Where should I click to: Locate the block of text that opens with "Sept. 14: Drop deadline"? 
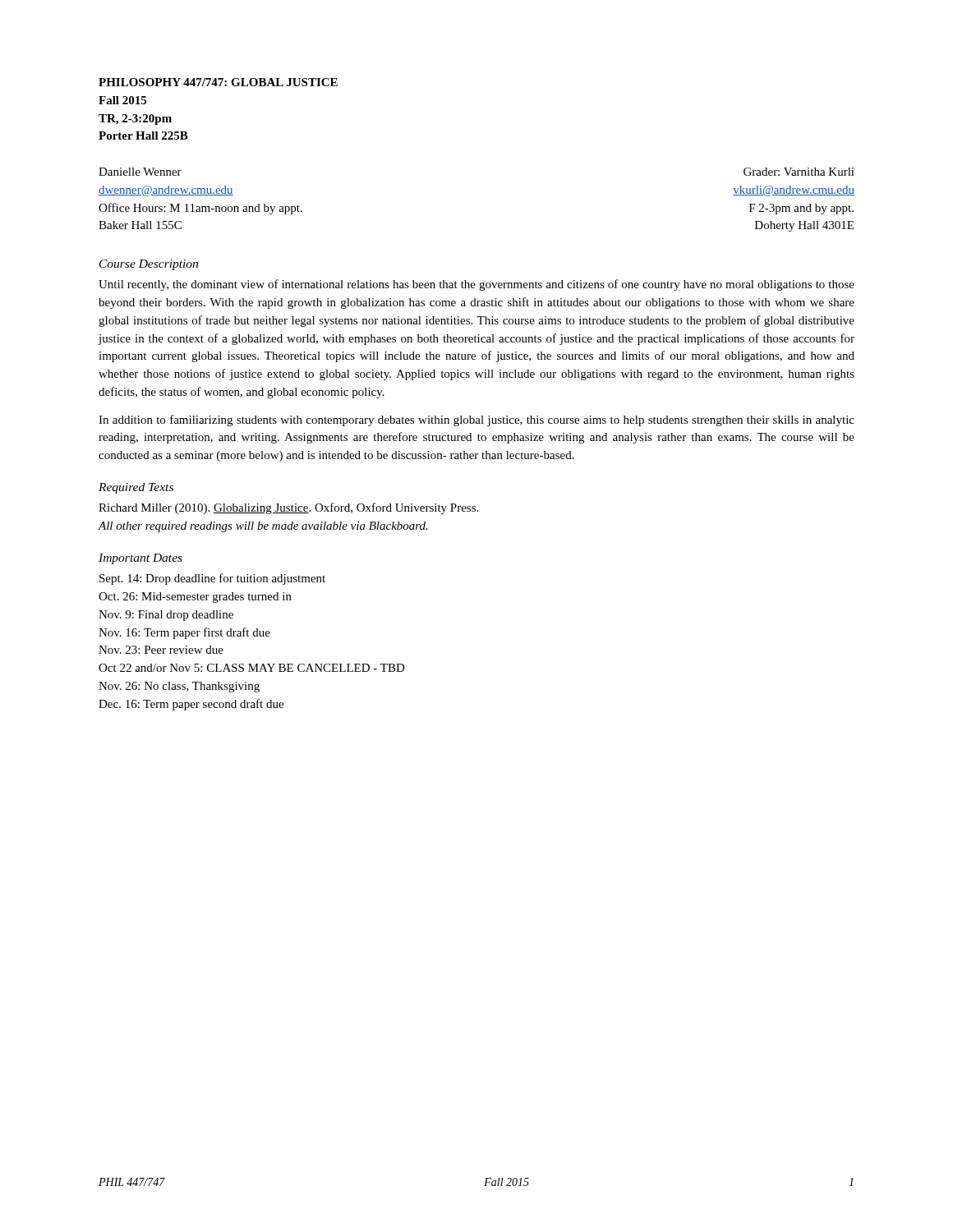[x=212, y=579]
